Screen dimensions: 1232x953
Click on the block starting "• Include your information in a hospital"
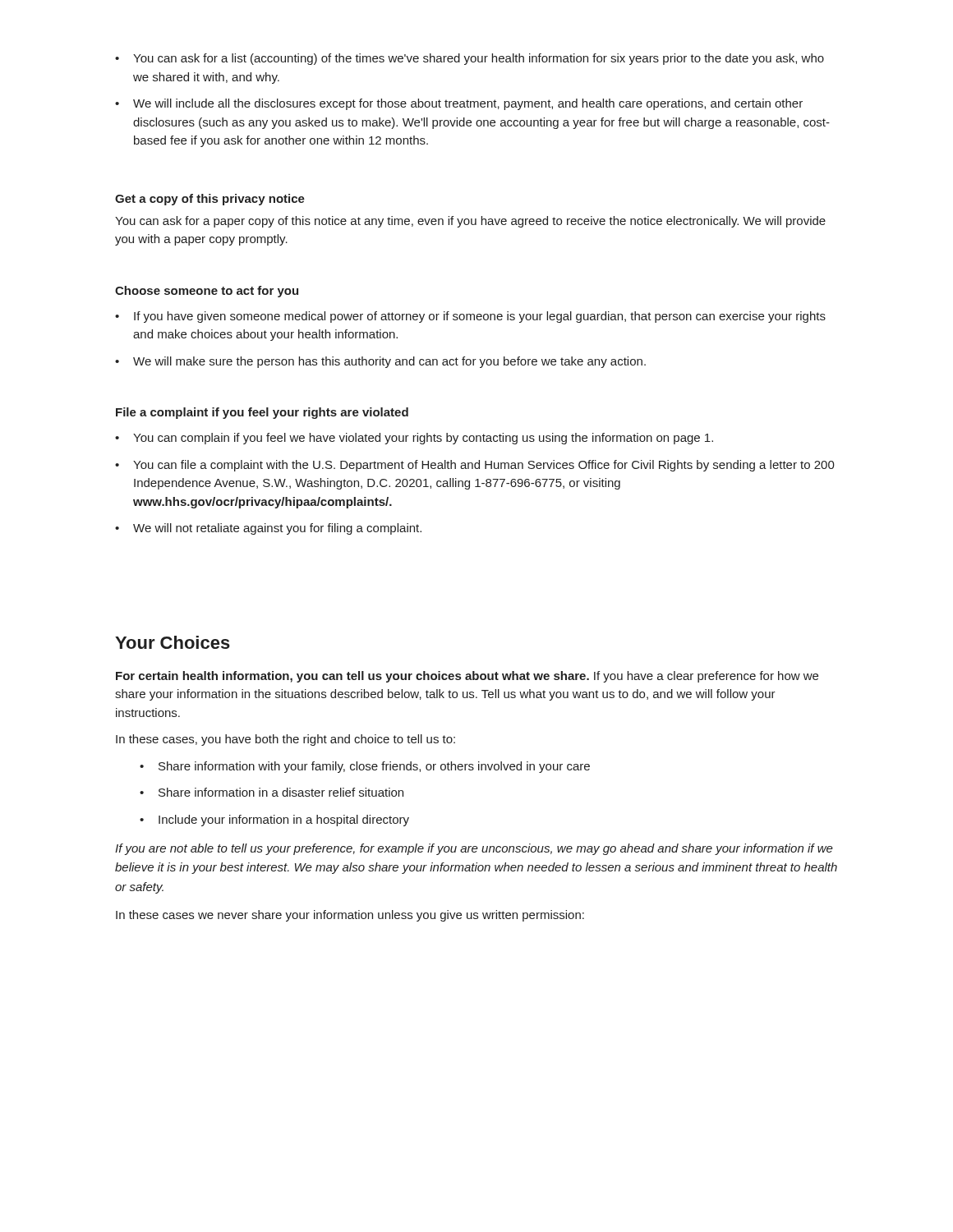(274, 821)
